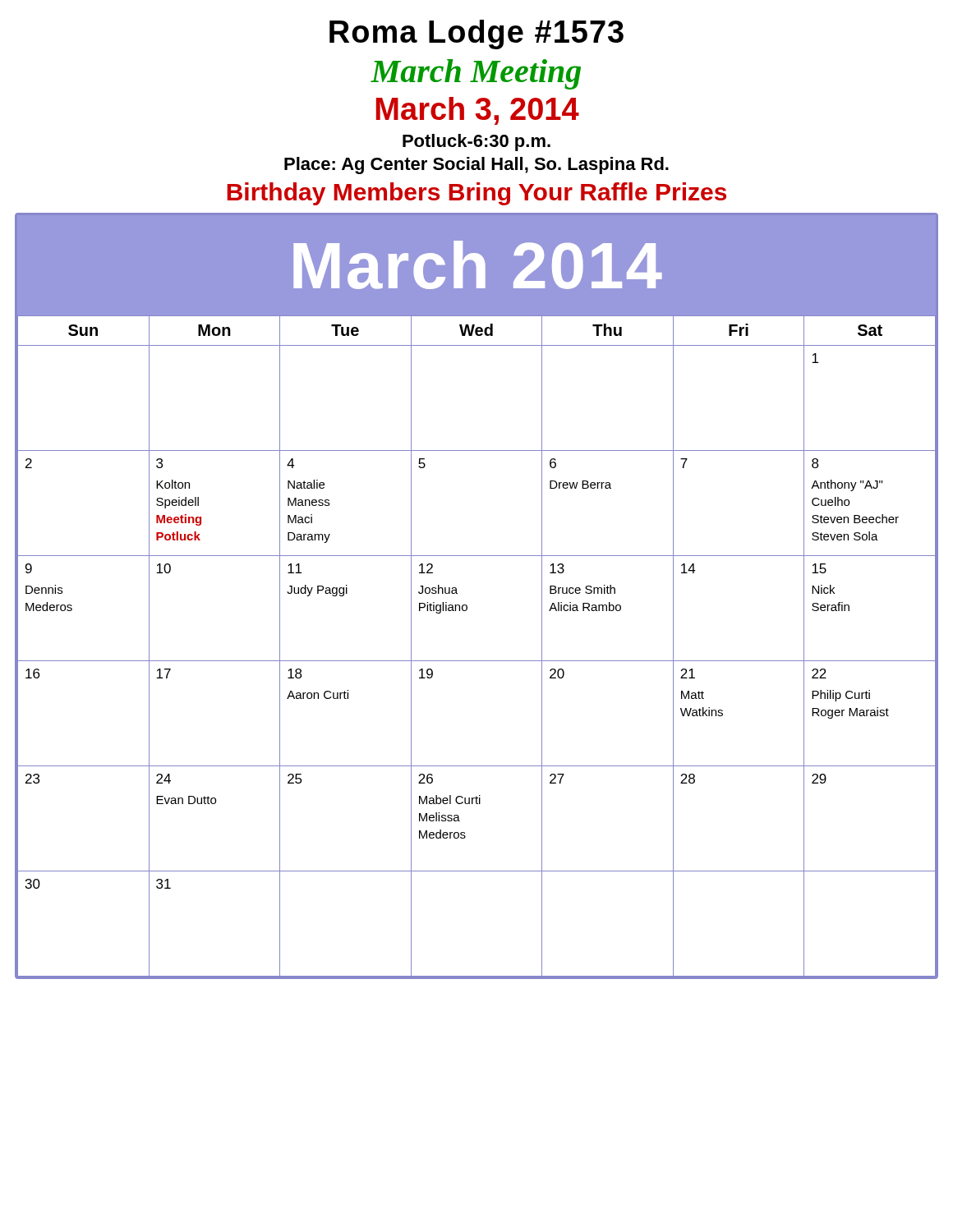Click on the element starting "Potluck-6:30 p.m. Place: Ag Center"
Screen dimensions: 1232x953
click(x=476, y=168)
